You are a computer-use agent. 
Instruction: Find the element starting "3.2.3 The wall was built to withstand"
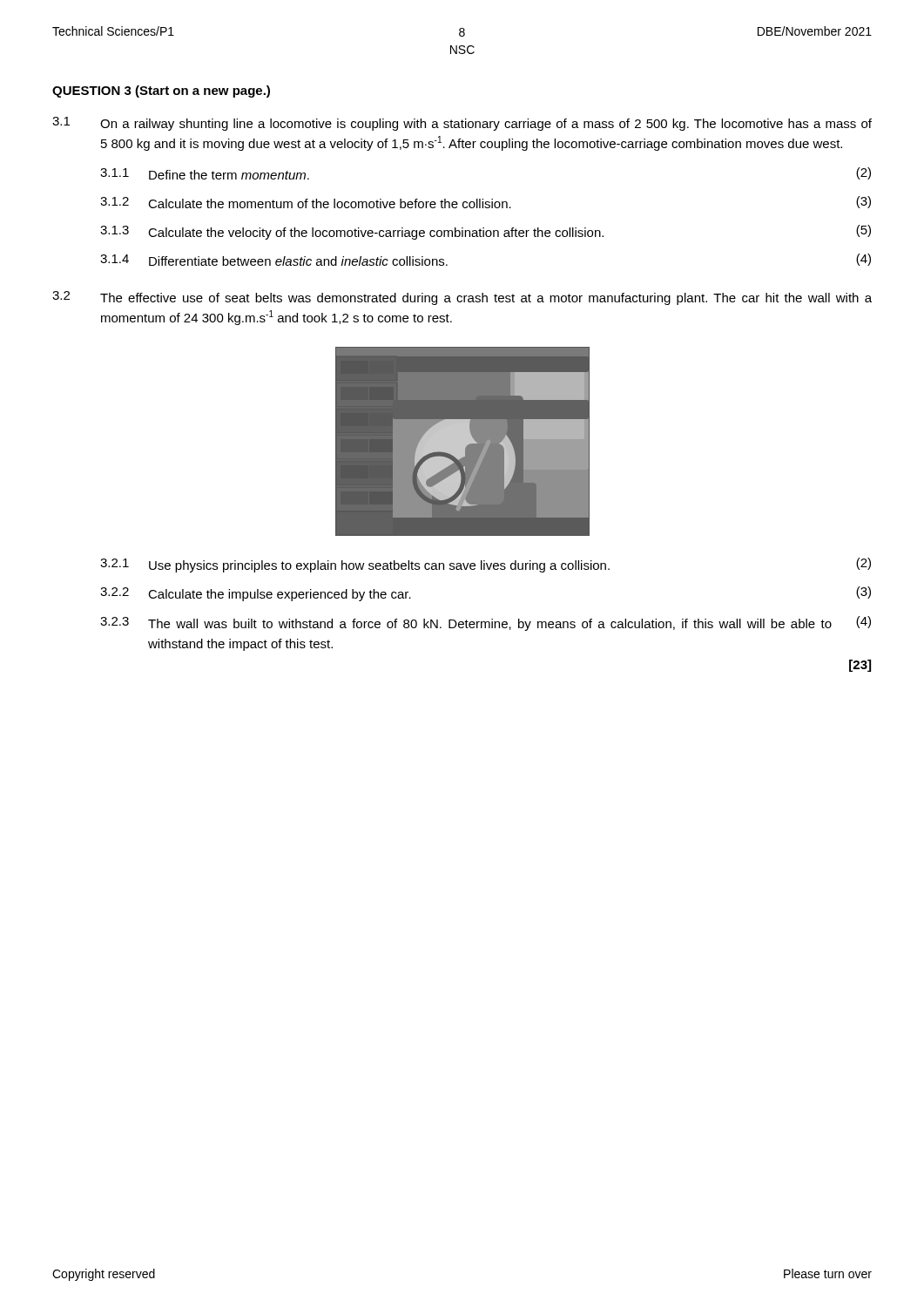click(486, 633)
